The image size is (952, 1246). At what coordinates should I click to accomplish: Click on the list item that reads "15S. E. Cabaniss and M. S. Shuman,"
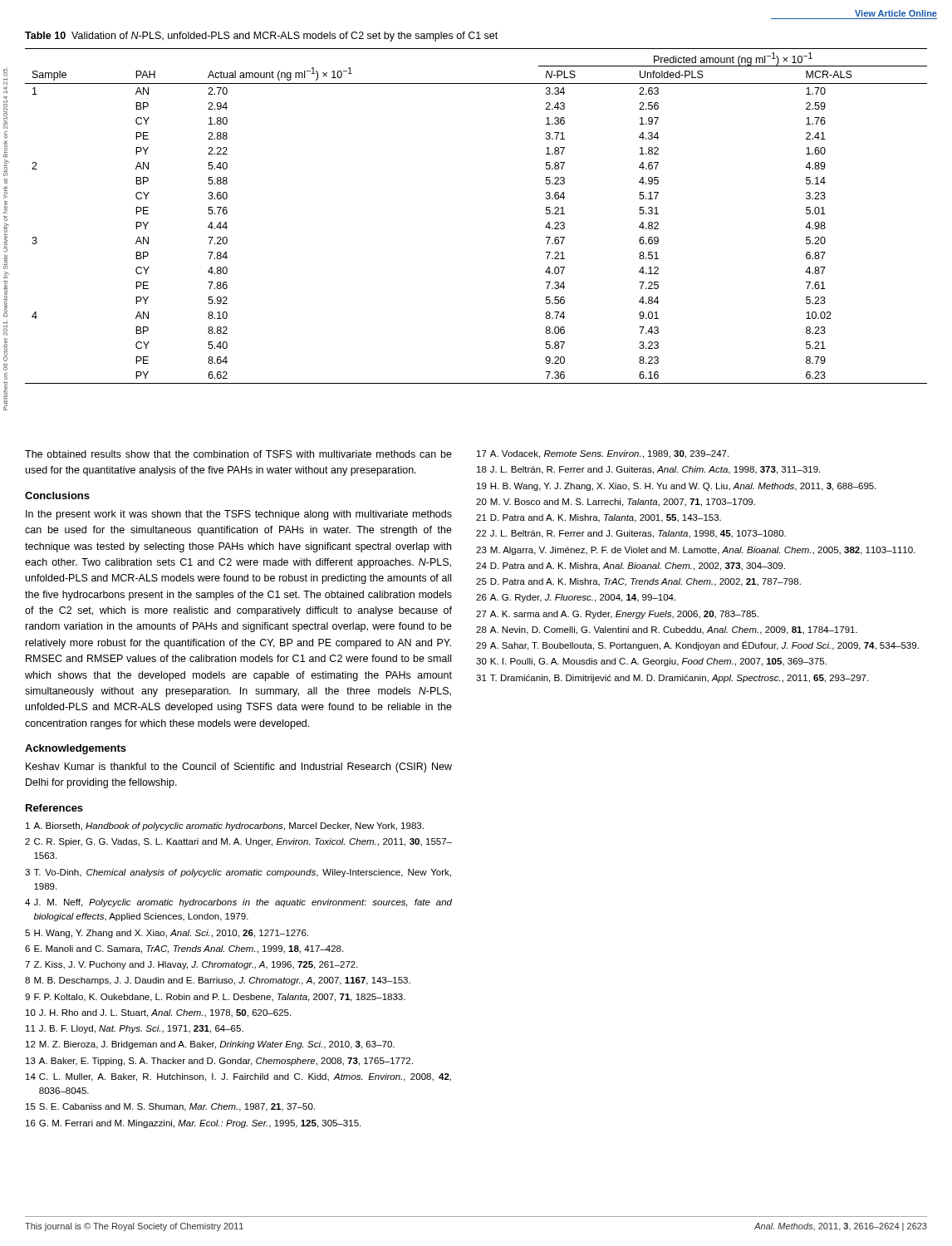pos(170,1107)
